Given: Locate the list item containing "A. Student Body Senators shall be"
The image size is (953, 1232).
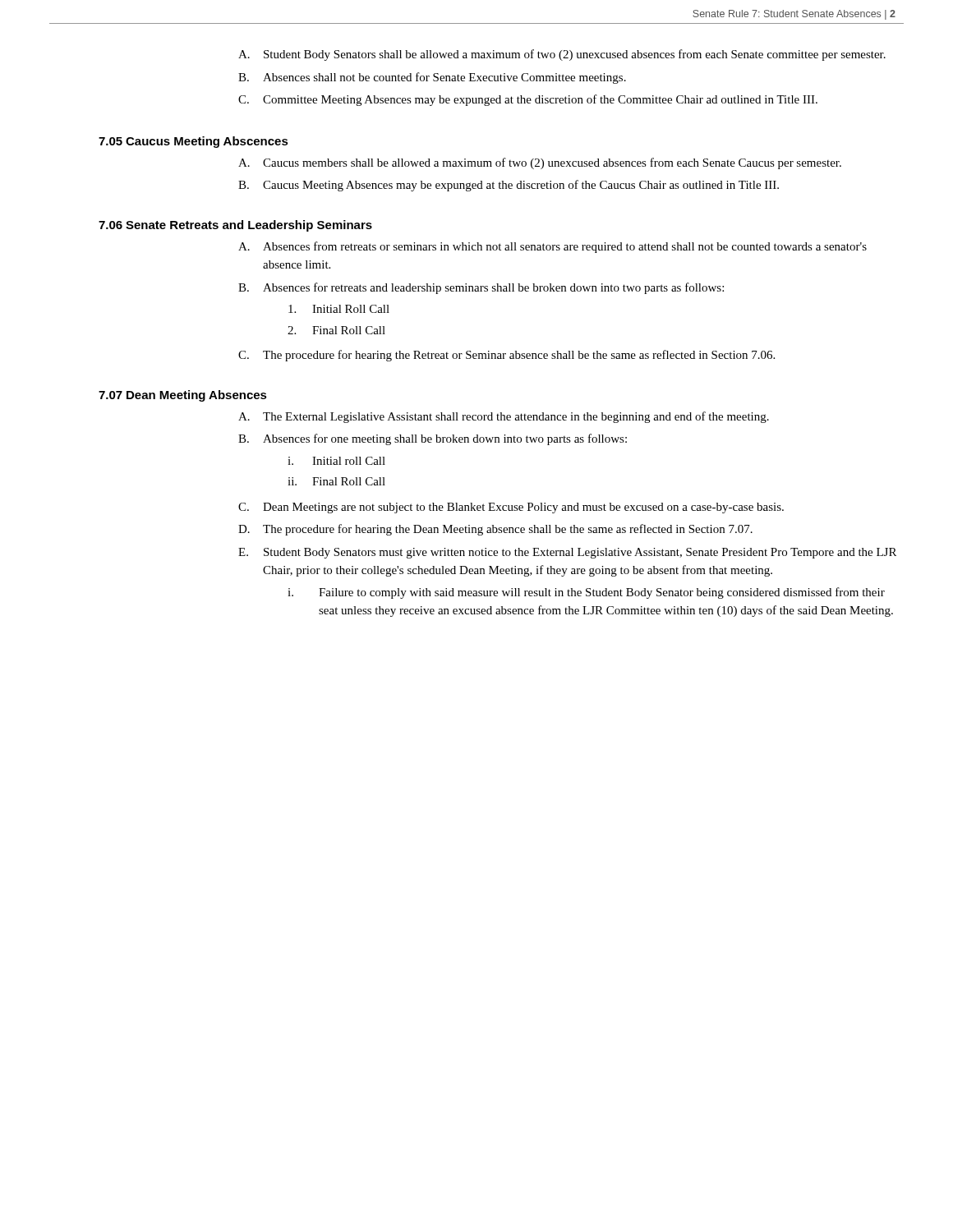Looking at the screenshot, I should (x=571, y=54).
